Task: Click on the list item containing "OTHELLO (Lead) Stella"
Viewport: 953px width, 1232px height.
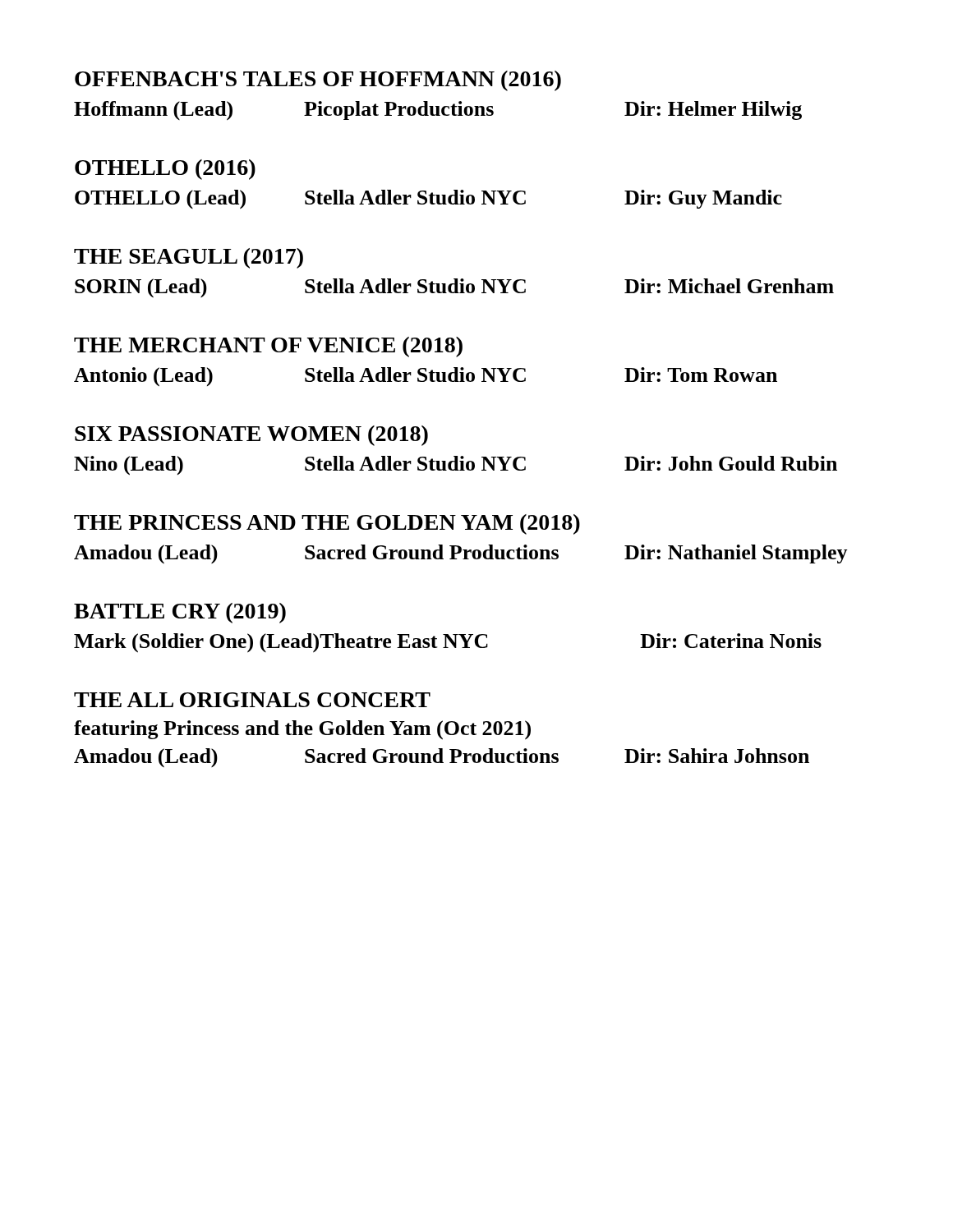Action: (x=476, y=198)
